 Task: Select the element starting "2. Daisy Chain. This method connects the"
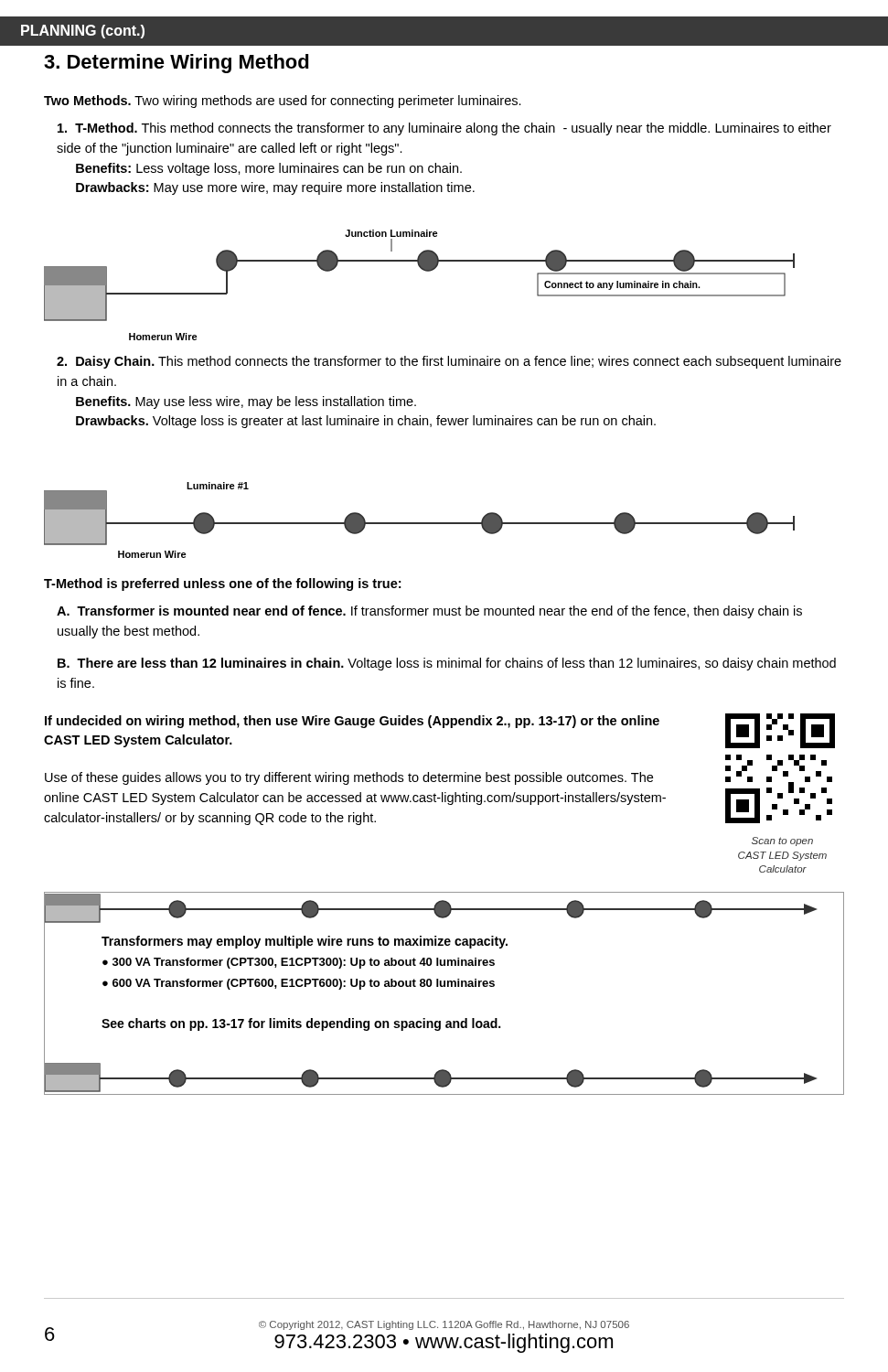(x=449, y=362)
